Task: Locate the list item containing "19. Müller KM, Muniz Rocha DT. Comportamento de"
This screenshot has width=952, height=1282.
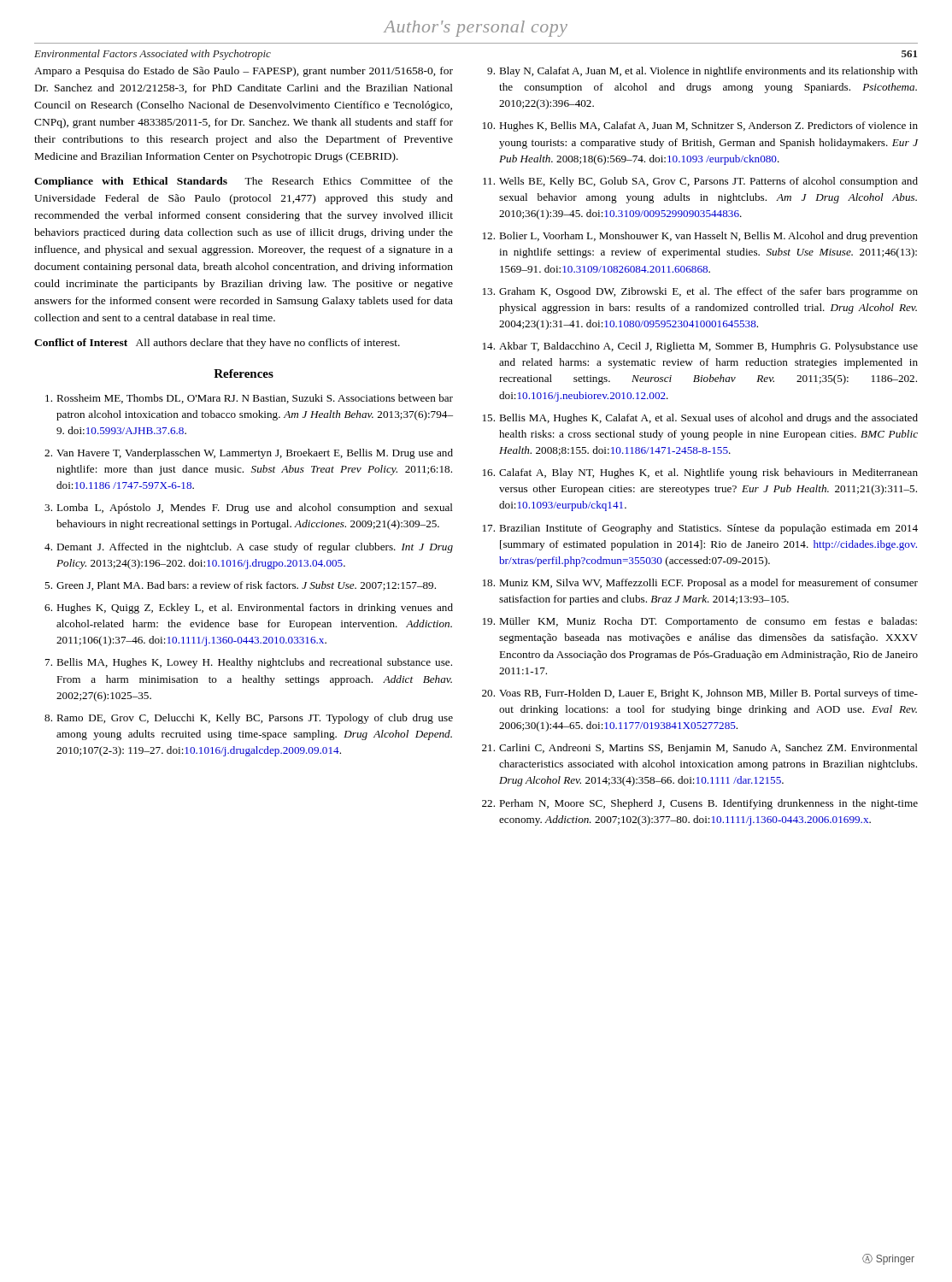Action: coord(697,646)
